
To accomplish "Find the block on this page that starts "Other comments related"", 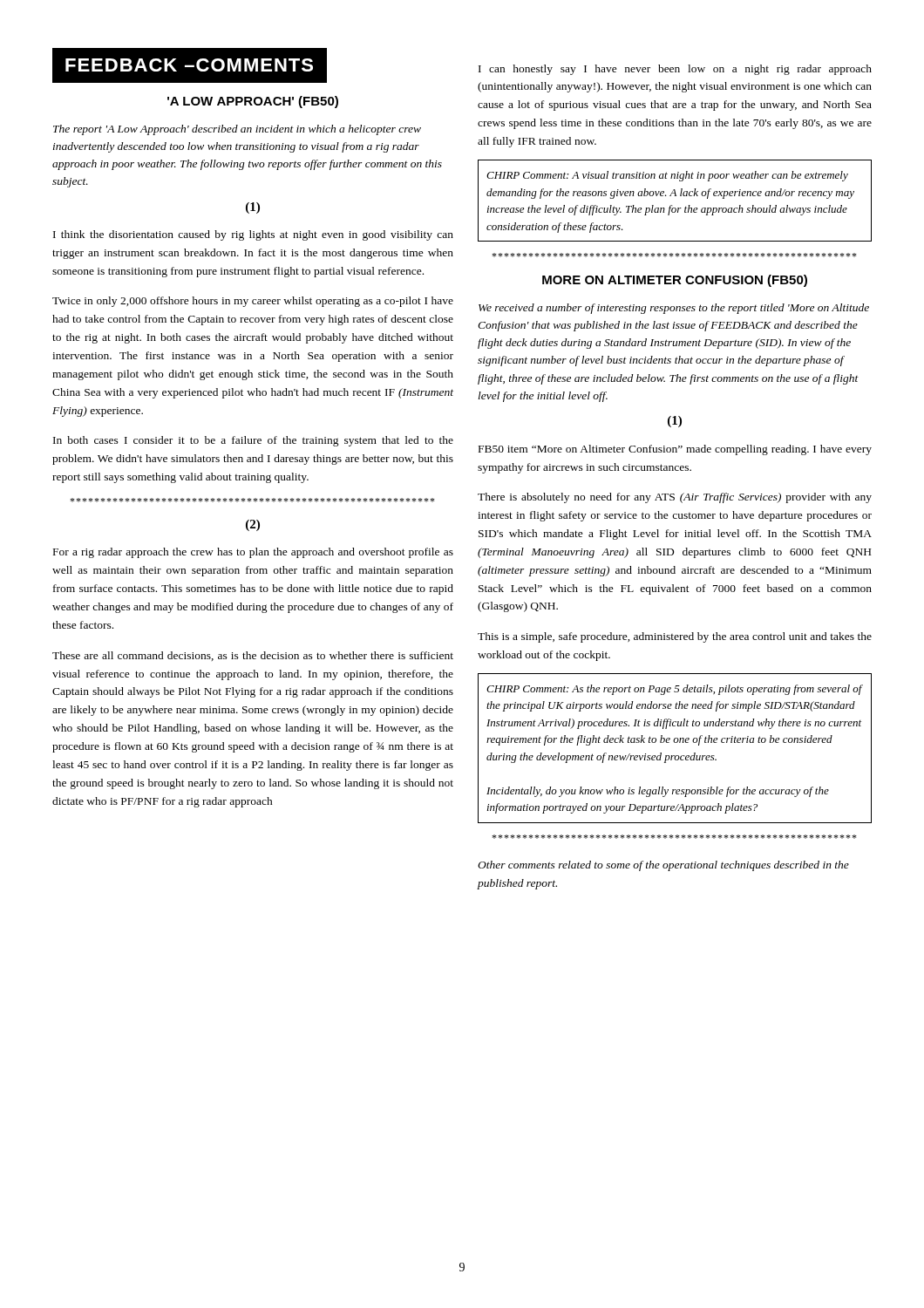I will pos(675,874).
